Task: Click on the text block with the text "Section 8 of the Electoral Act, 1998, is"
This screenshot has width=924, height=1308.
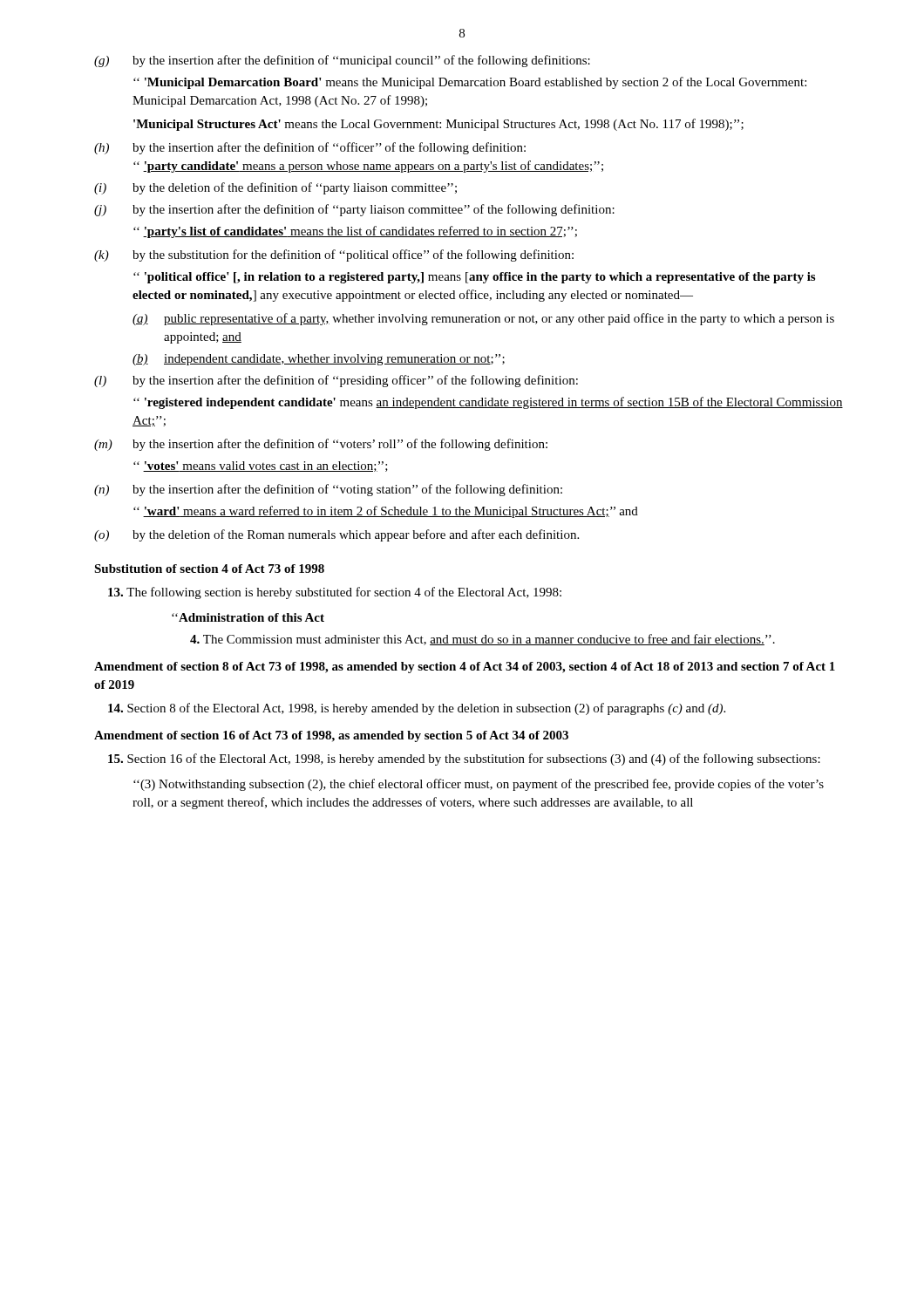Action: click(x=410, y=708)
